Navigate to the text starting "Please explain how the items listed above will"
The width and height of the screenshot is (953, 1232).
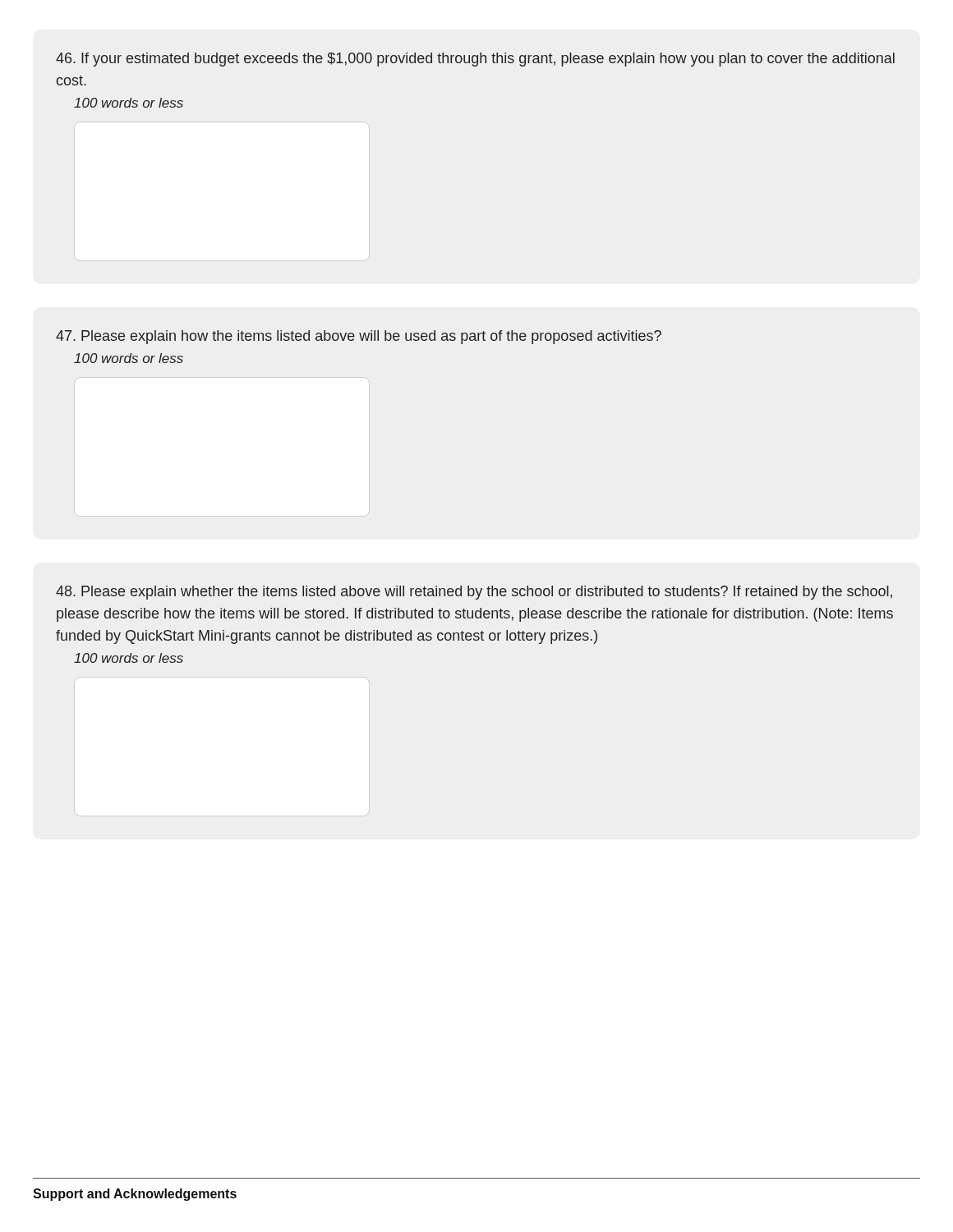(x=359, y=337)
